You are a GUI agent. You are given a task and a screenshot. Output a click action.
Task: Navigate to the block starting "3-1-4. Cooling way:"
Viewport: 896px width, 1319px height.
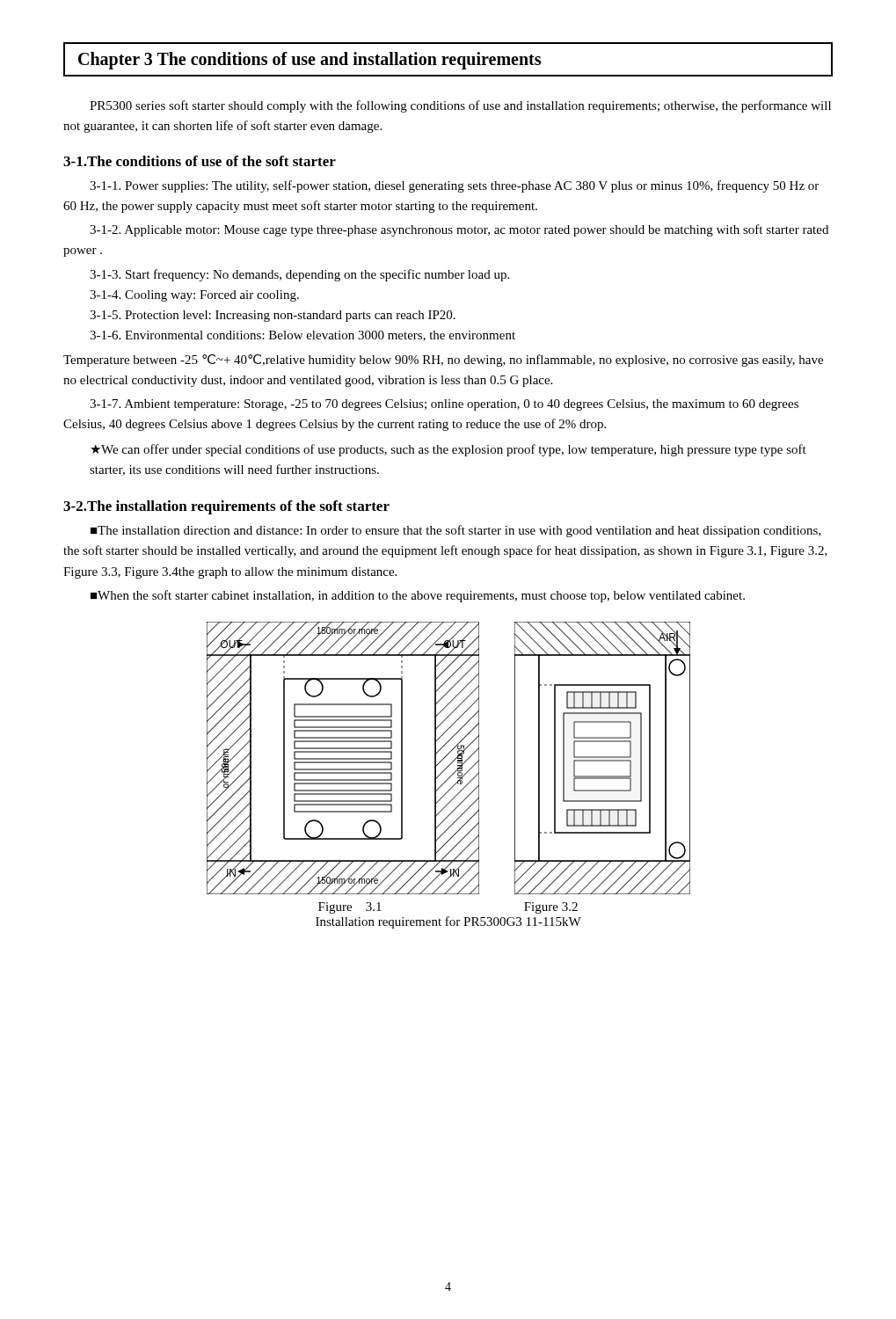(195, 294)
